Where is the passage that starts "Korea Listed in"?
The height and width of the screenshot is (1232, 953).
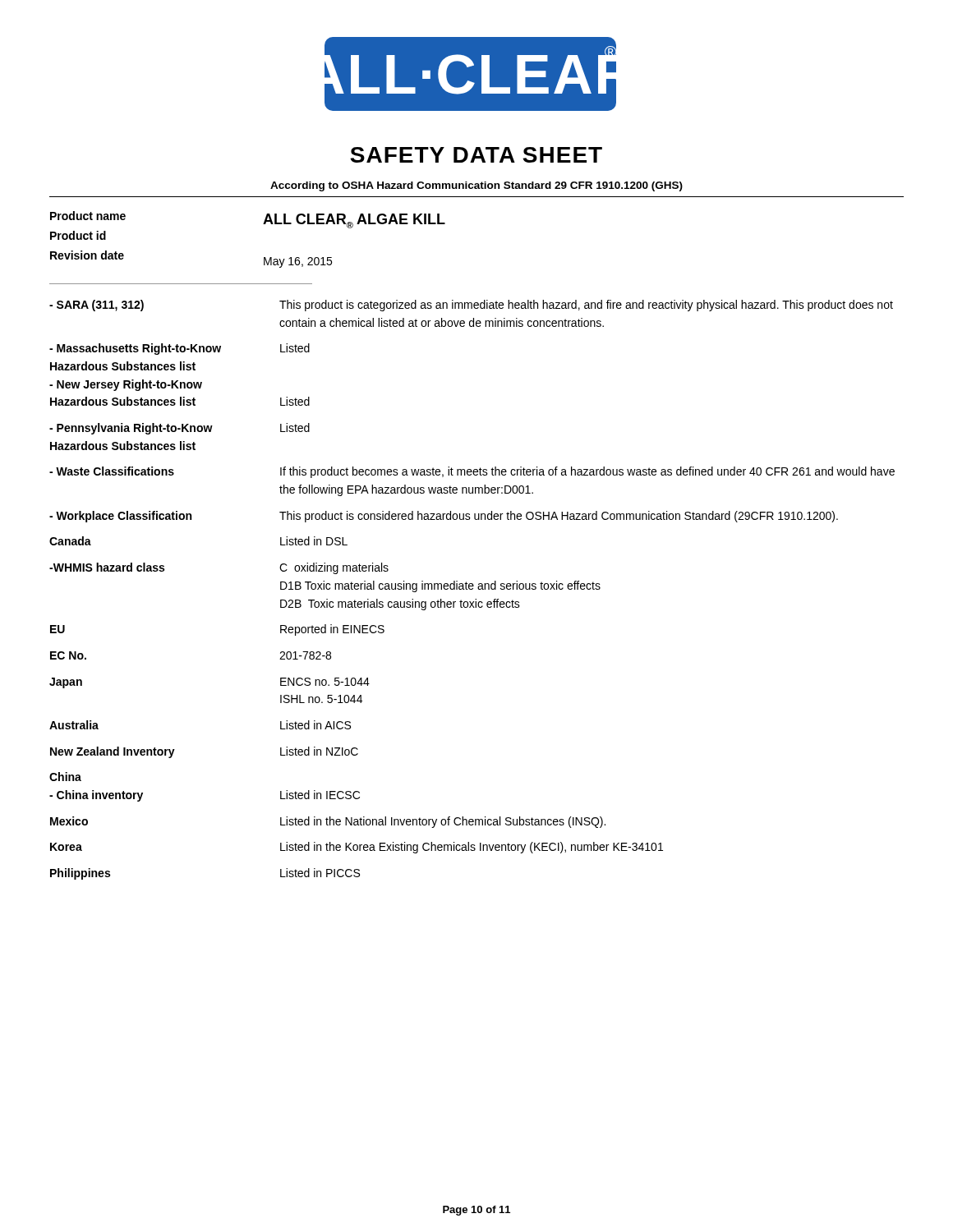(476, 848)
